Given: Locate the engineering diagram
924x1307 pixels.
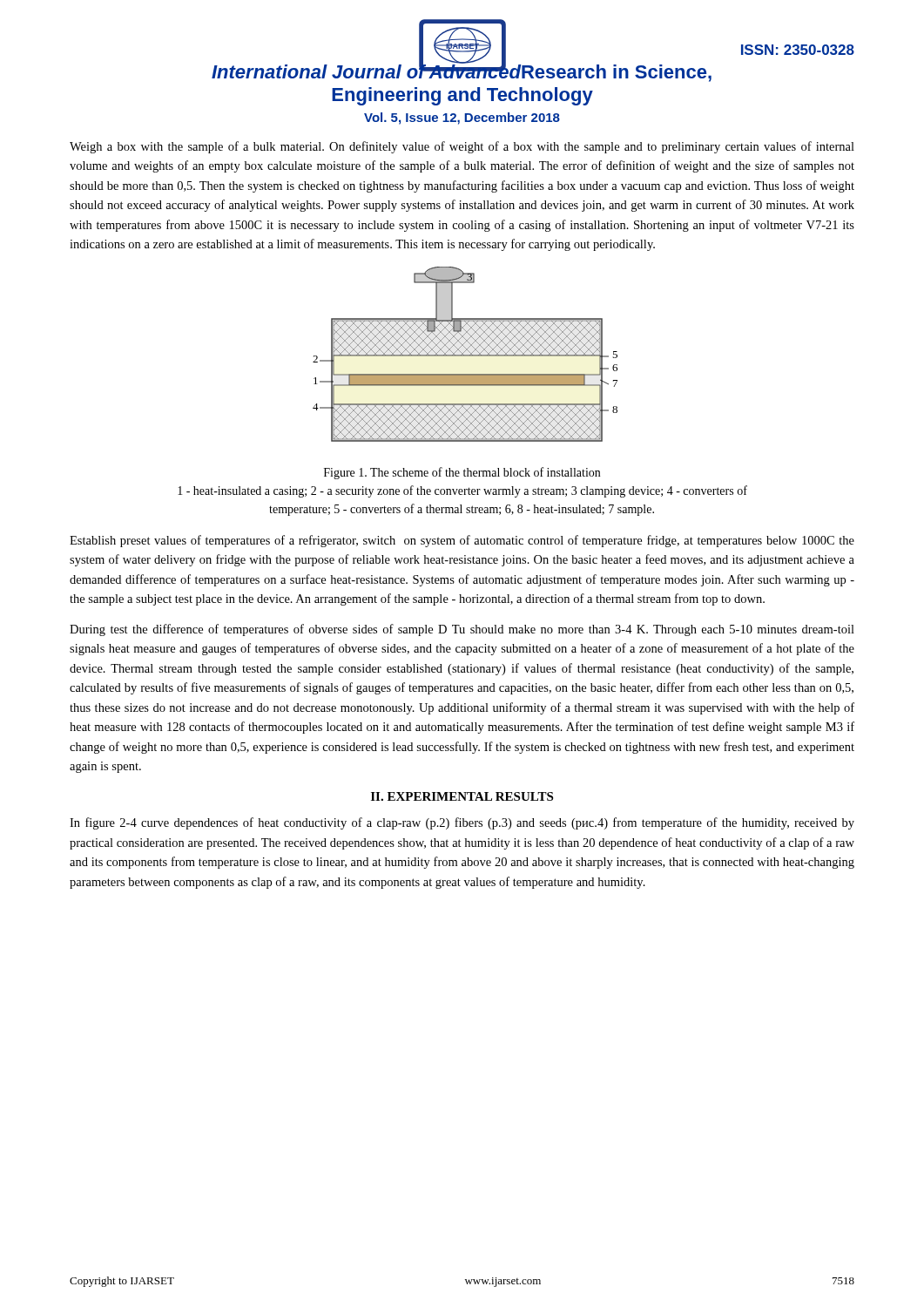Looking at the screenshot, I should (462, 362).
